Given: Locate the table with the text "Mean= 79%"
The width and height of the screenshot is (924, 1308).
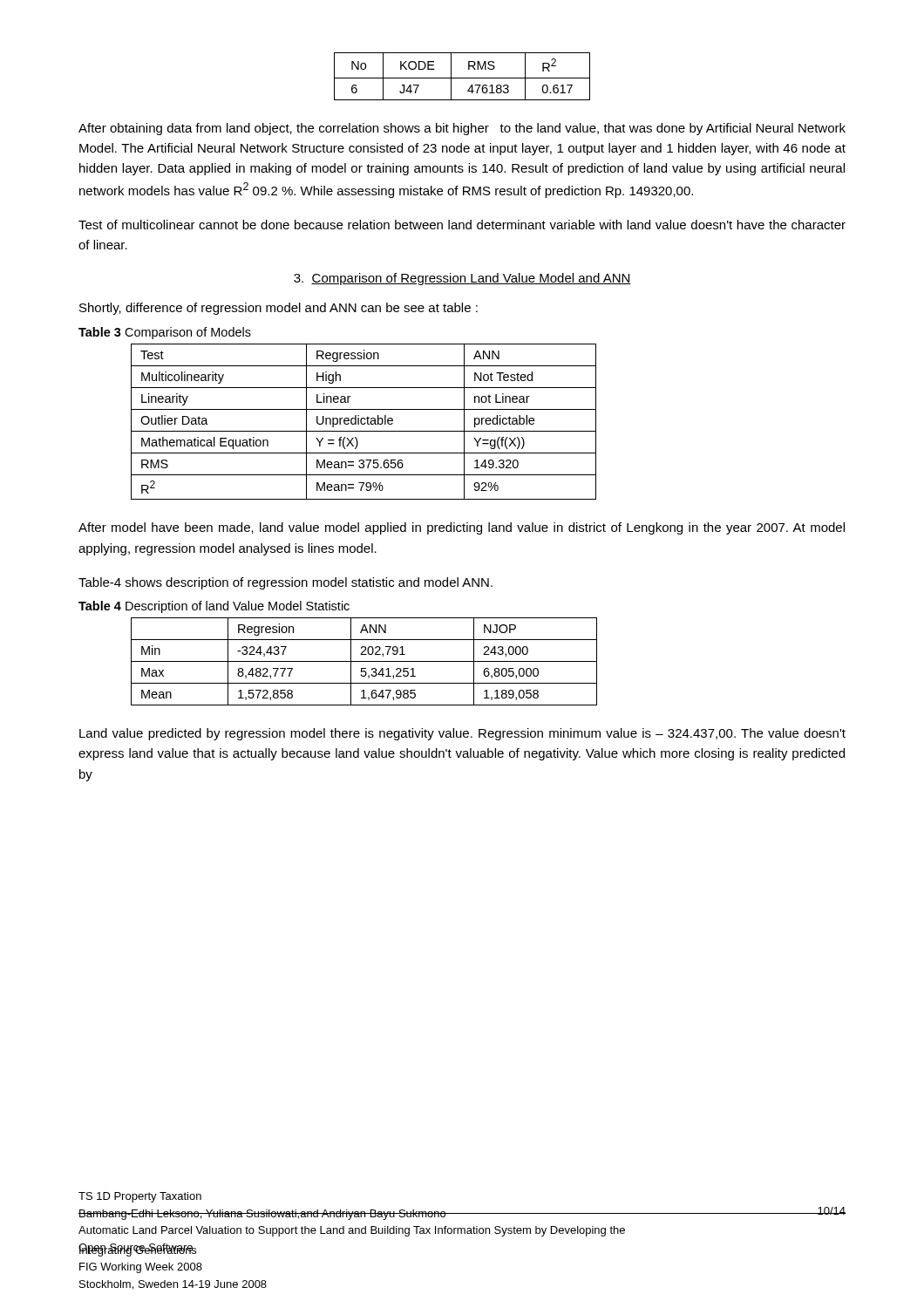Looking at the screenshot, I should tap(462, 422).
